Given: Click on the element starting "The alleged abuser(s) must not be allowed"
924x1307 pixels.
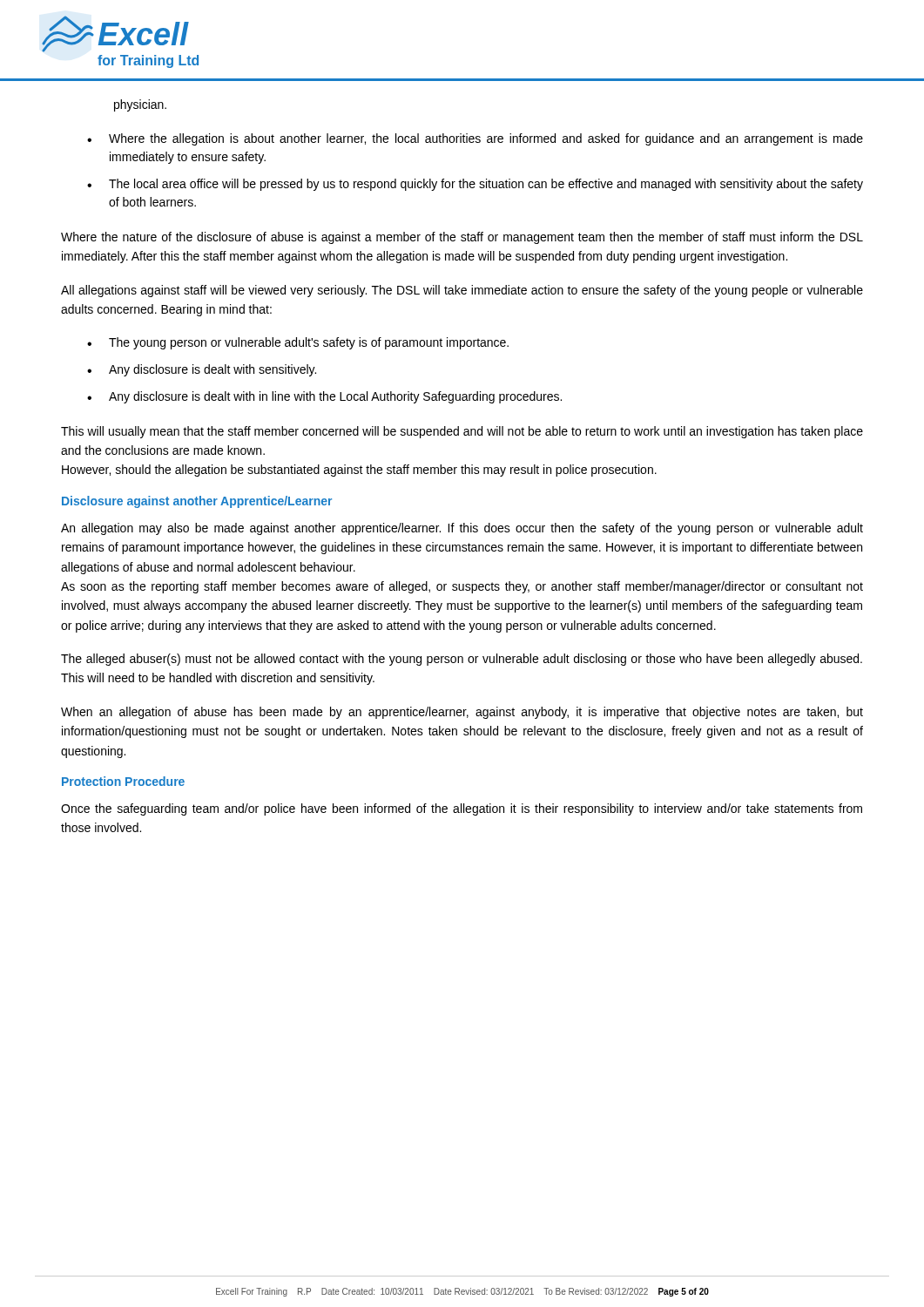Looking at the screenshot, I should pyautogui.click(x=462, y=669).
